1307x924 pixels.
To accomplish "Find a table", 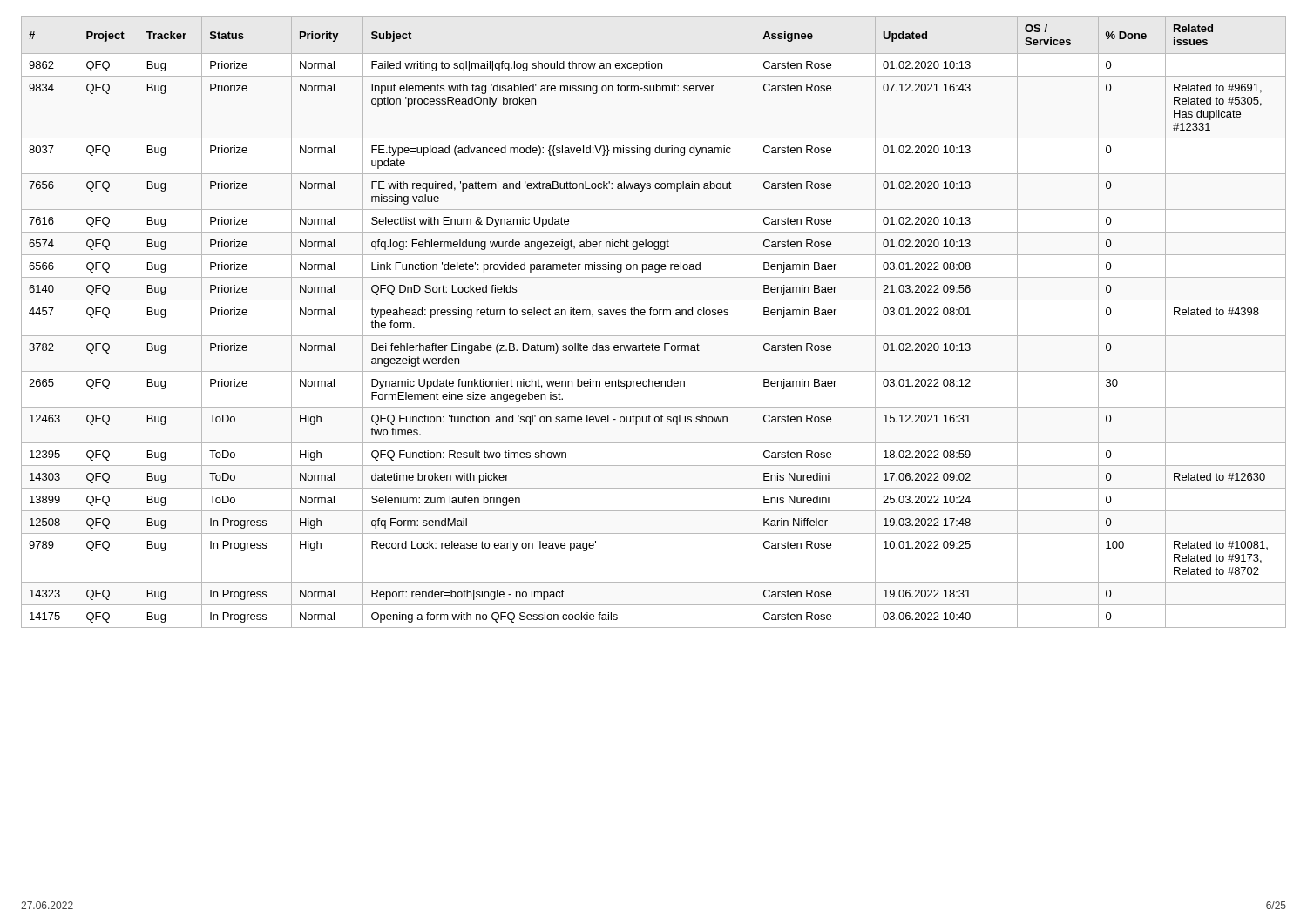I will [x=654, y=322].
